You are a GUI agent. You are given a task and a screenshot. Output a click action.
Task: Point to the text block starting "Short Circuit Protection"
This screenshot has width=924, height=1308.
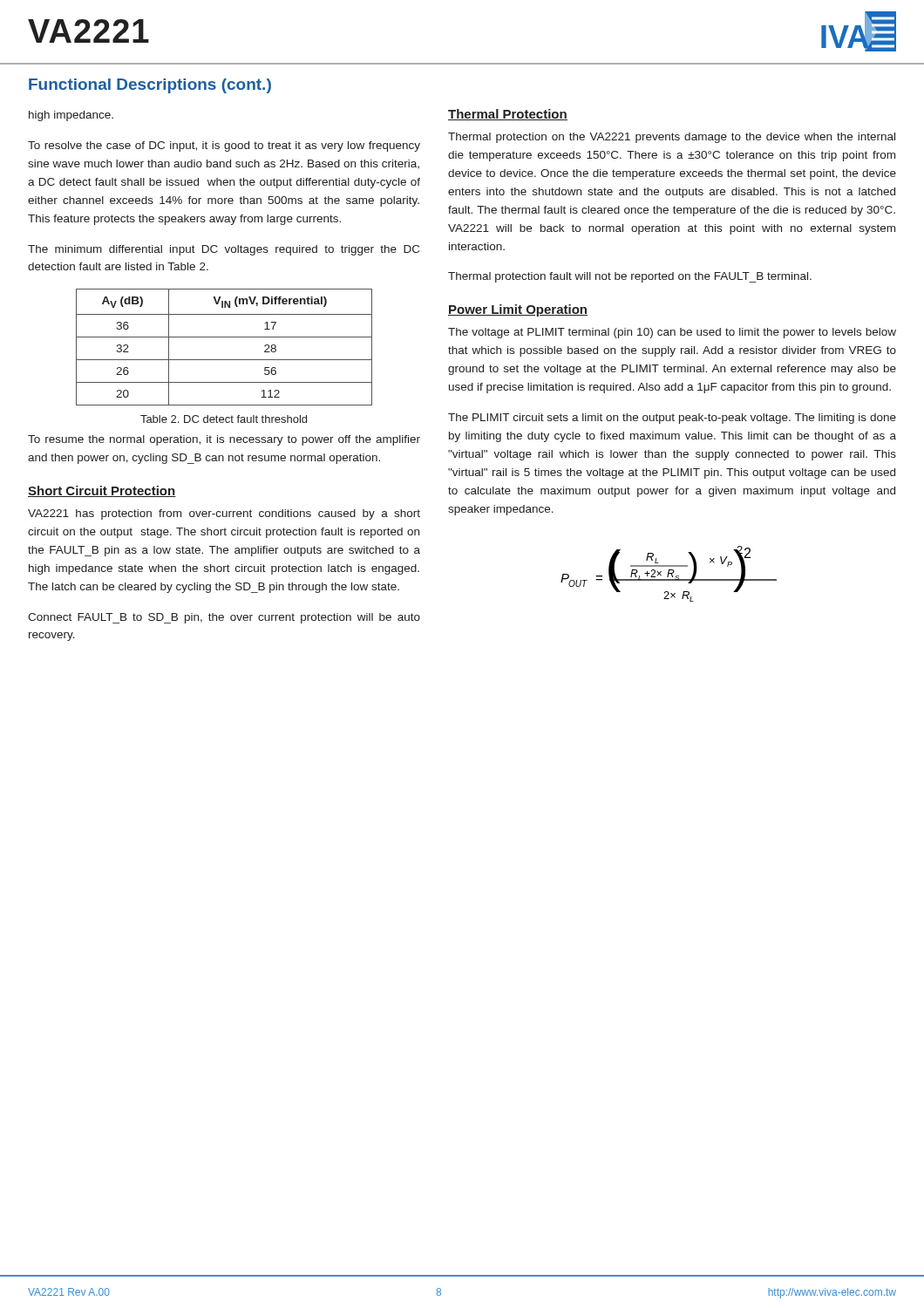tap(102, 490)
